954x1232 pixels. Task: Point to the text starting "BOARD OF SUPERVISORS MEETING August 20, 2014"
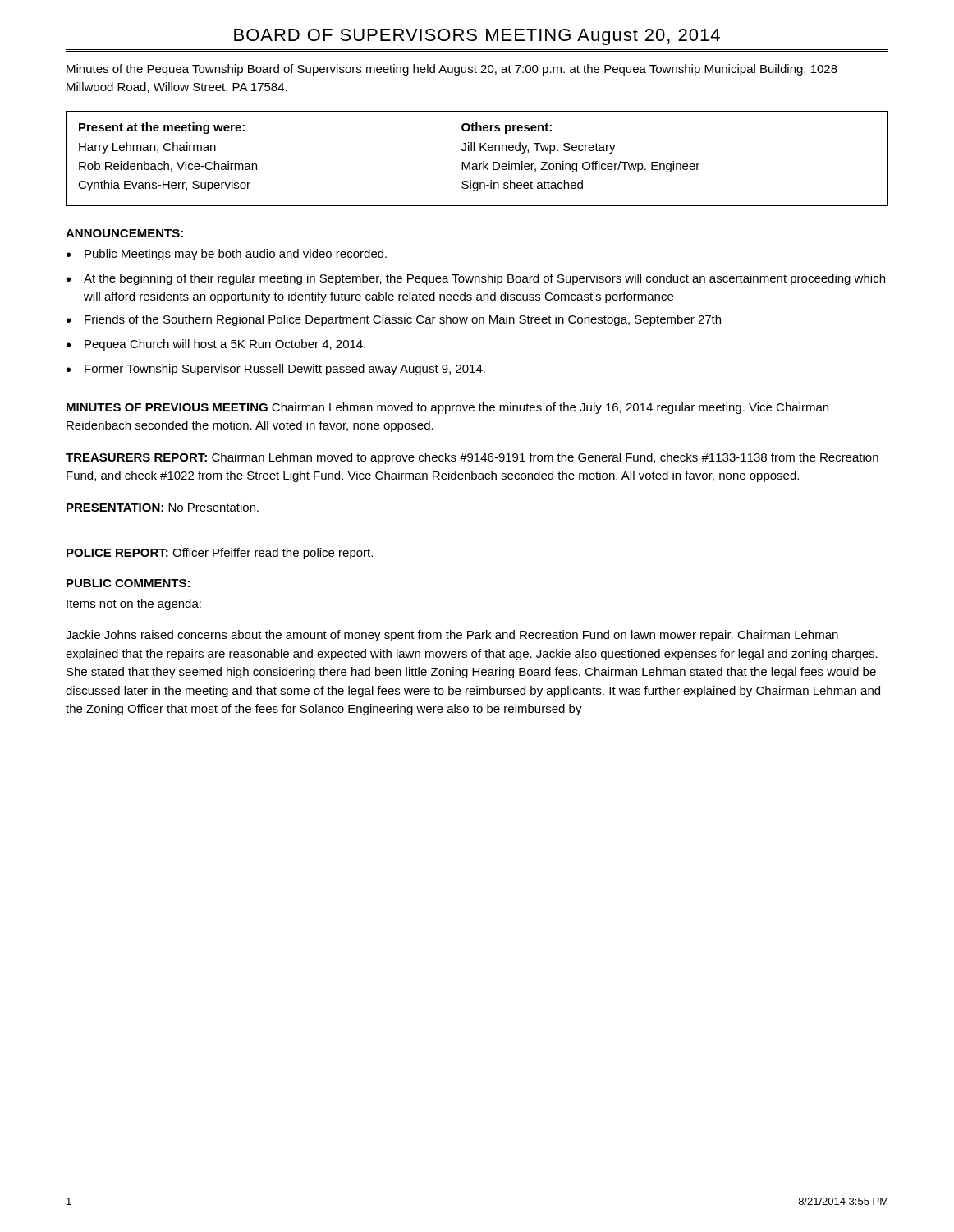pyautogui.click(x=477, y=38)
